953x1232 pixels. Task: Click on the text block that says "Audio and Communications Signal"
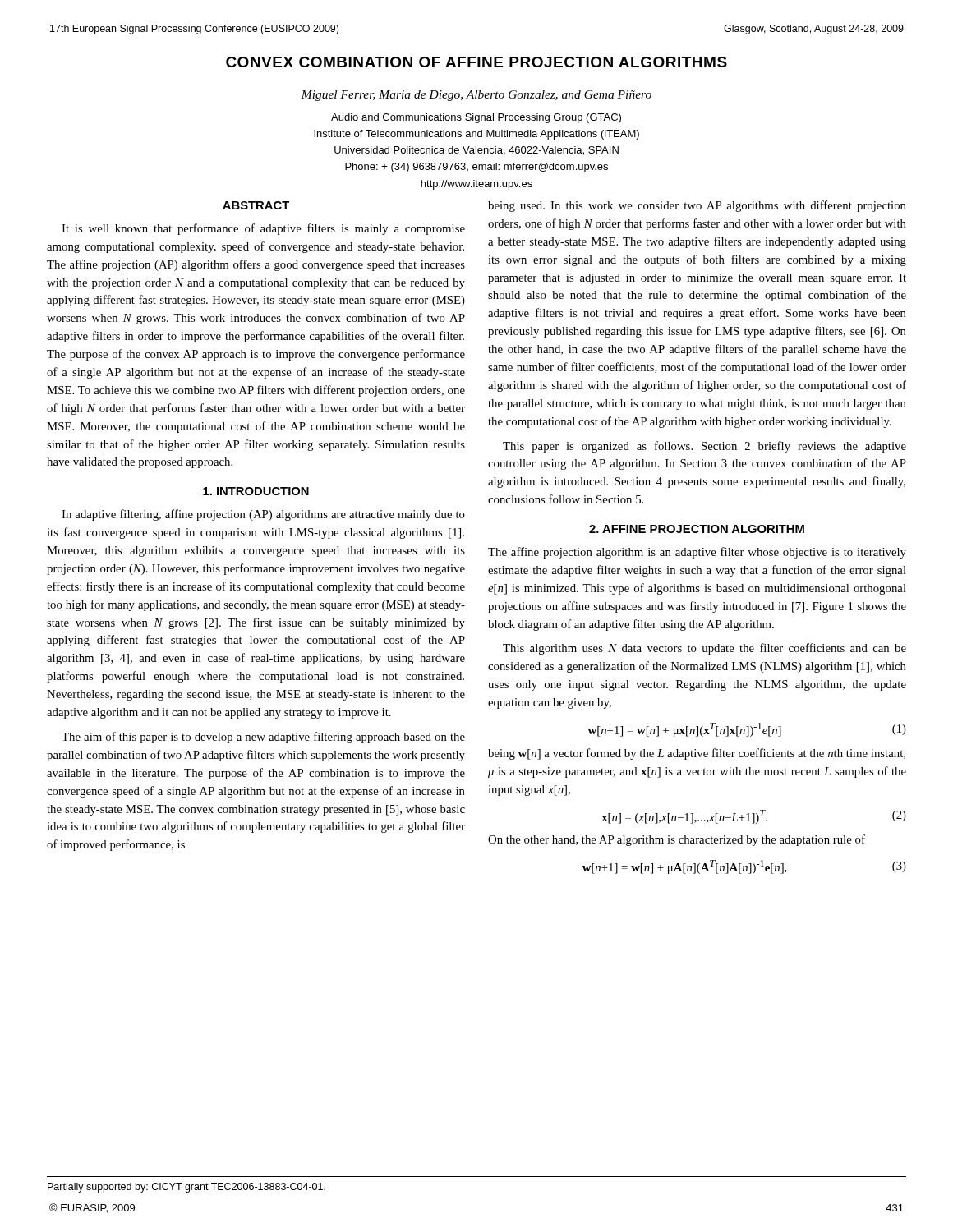coord(476,150)
